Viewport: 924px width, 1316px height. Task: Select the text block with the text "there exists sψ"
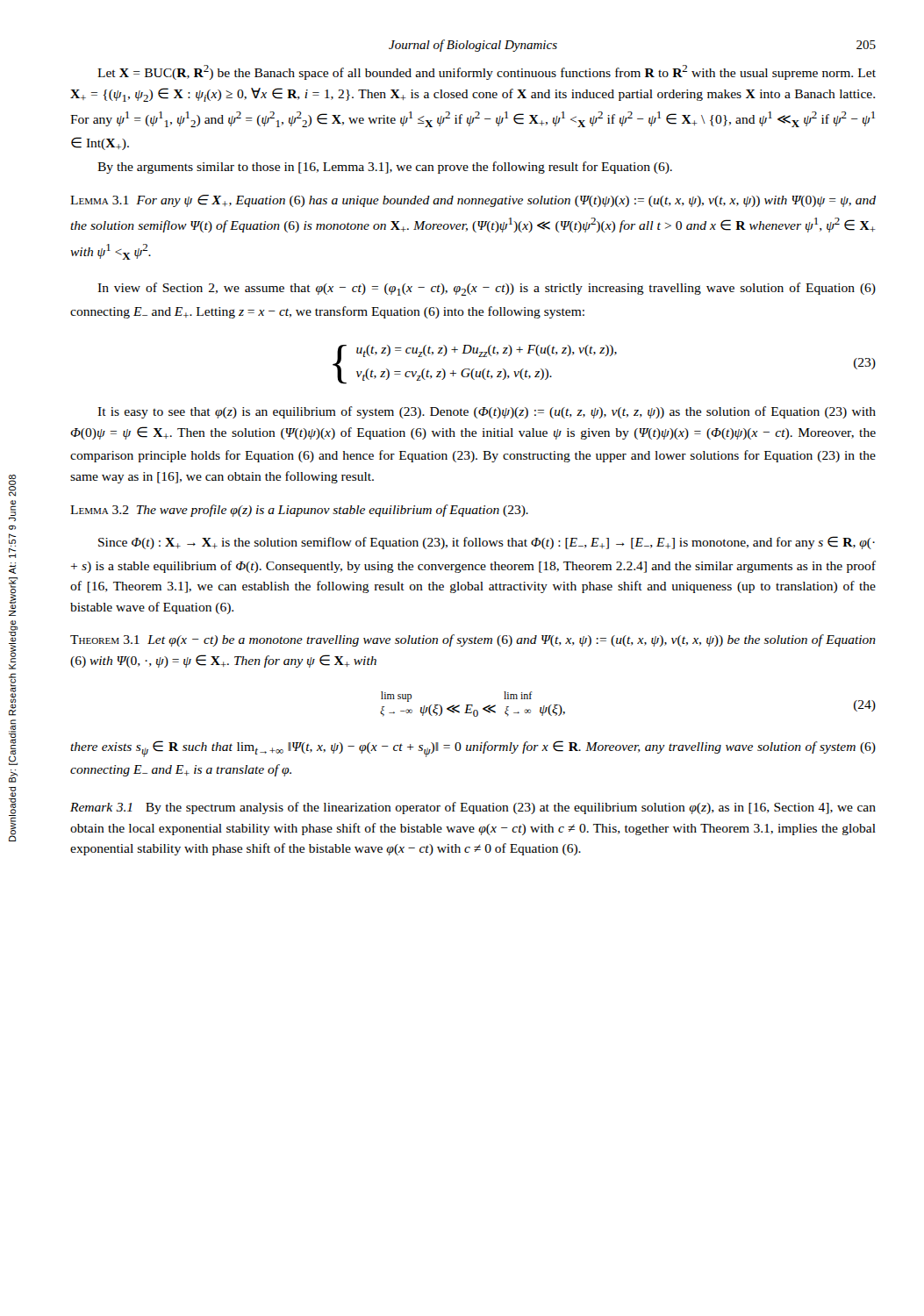click(x=473, y=759)
